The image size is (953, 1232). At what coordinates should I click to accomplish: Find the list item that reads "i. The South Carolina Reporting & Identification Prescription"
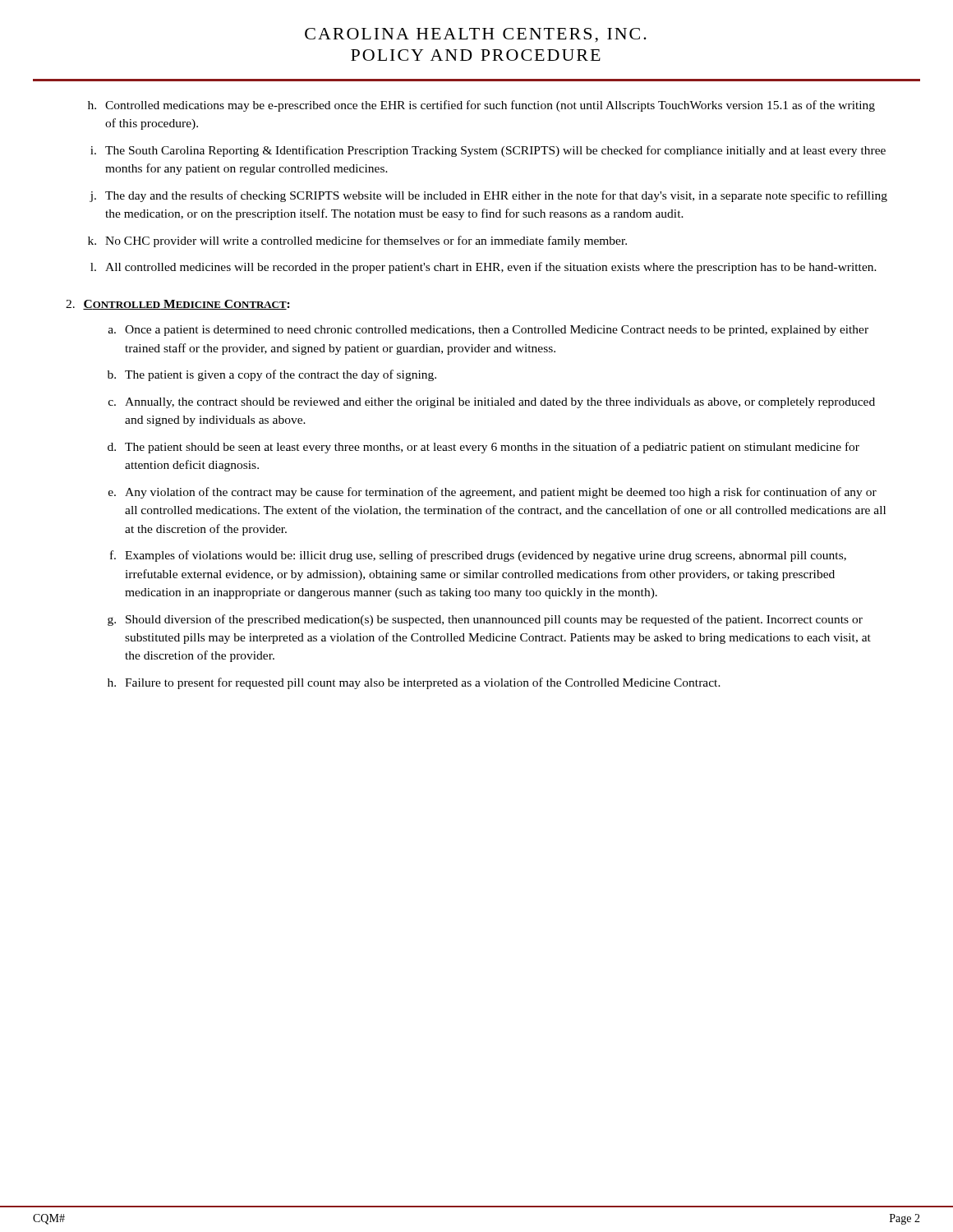(476, 160)
